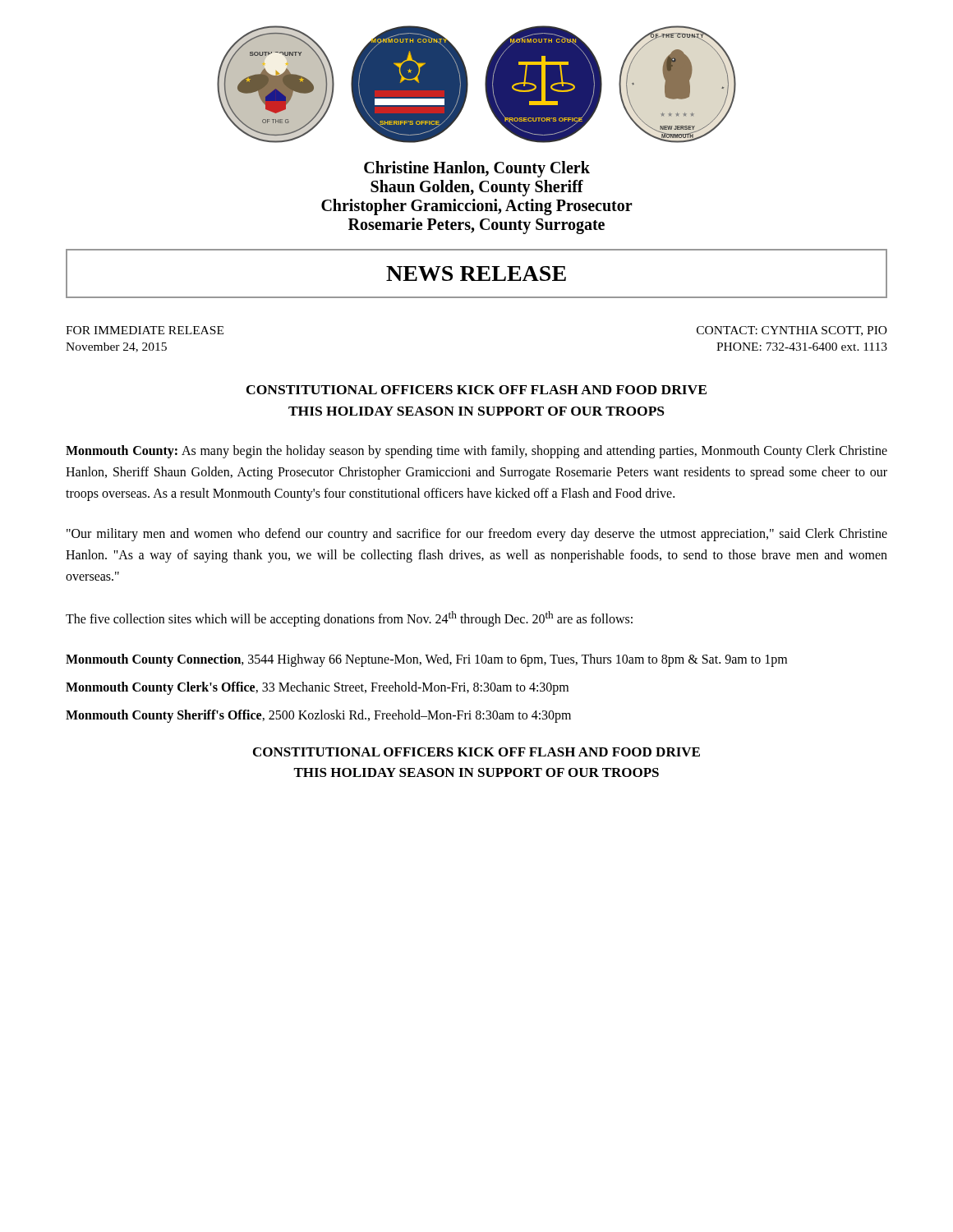The image size is (953, 1232).
Task: Point to the text starting "Monmouth County Connection,"
Action: (427, 659)
